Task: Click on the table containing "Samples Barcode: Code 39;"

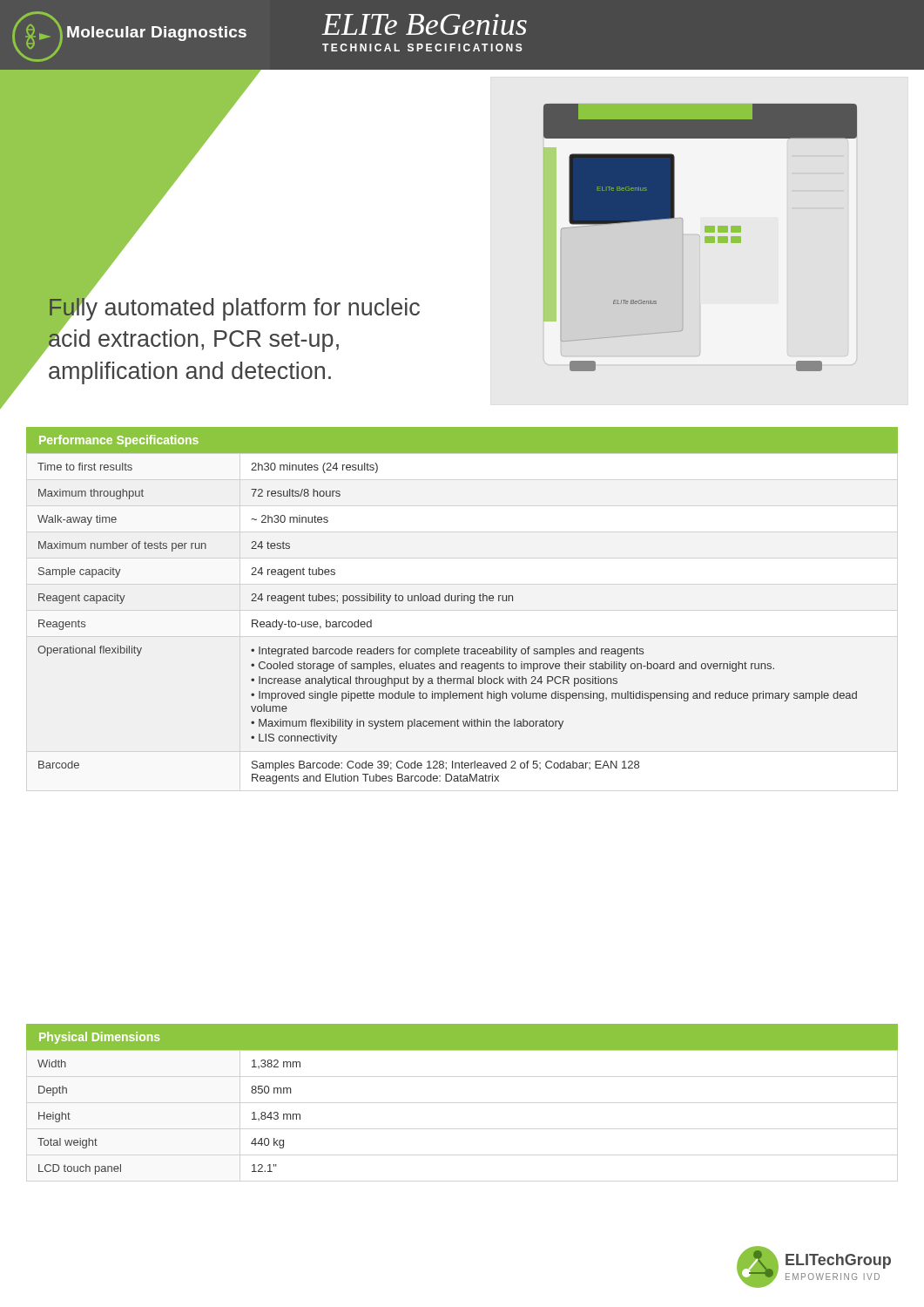Action: coord(462,622)
